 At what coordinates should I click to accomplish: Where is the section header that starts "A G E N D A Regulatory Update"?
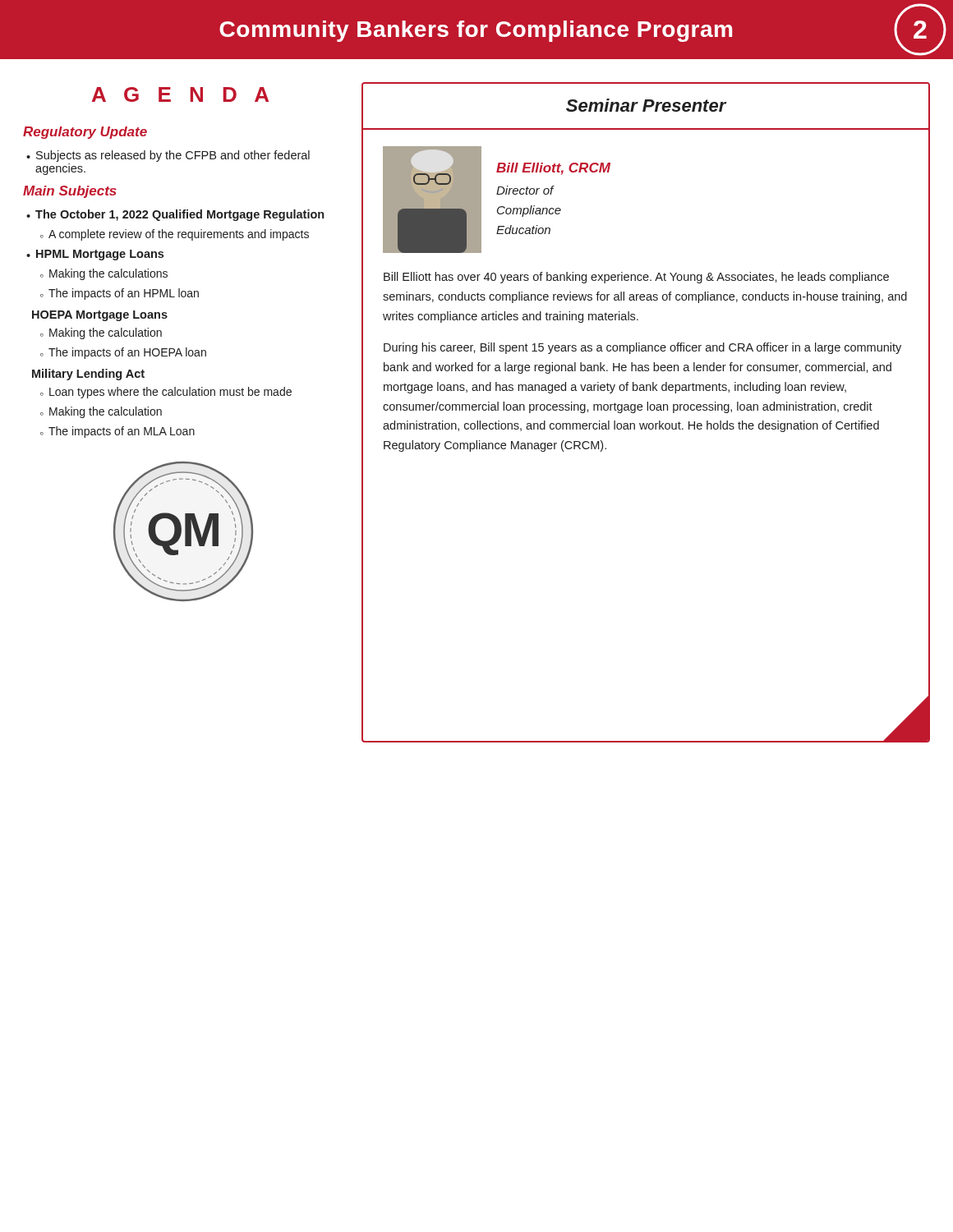(183, 344)
